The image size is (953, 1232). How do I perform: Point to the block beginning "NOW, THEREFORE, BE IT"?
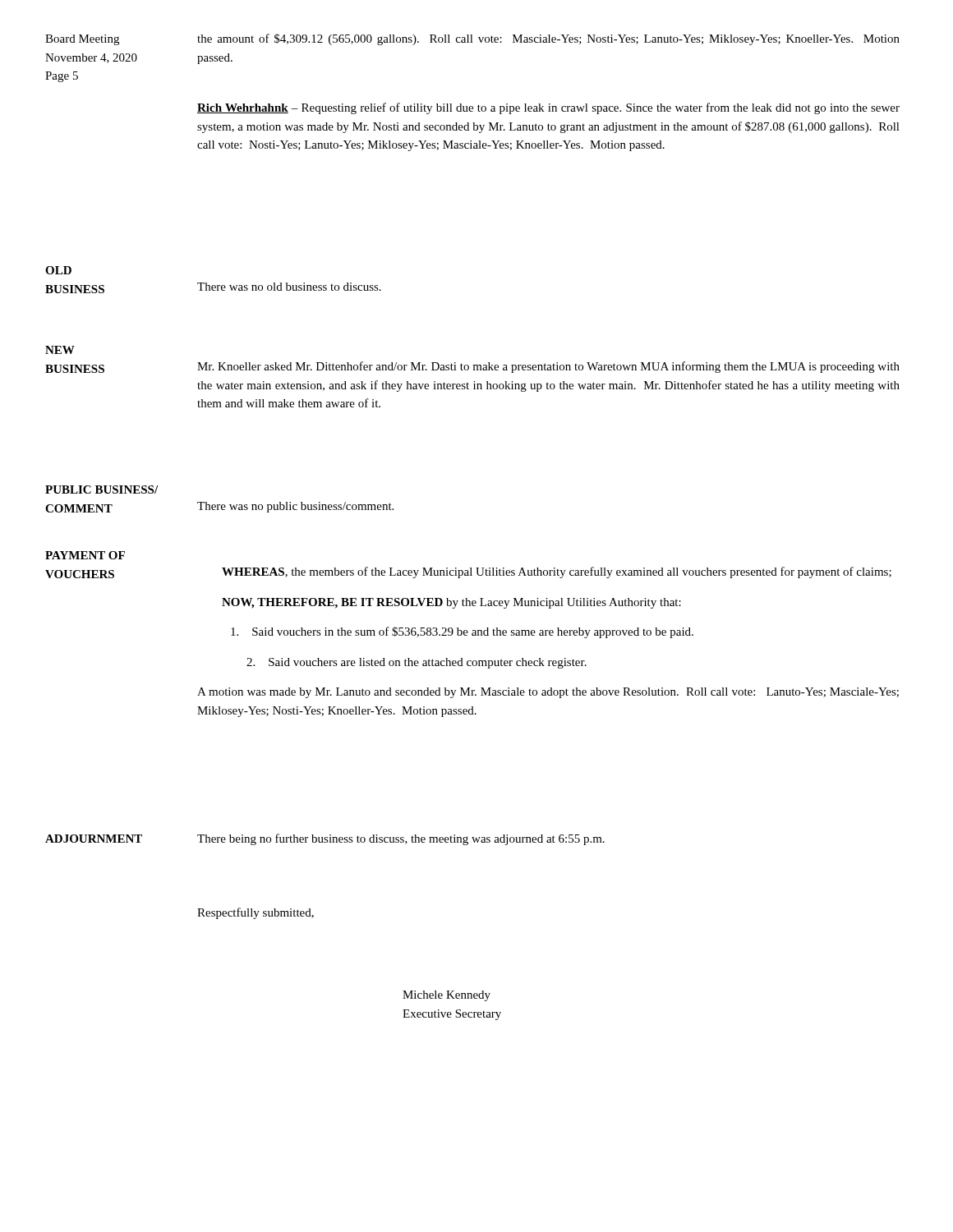click(439, 602)
